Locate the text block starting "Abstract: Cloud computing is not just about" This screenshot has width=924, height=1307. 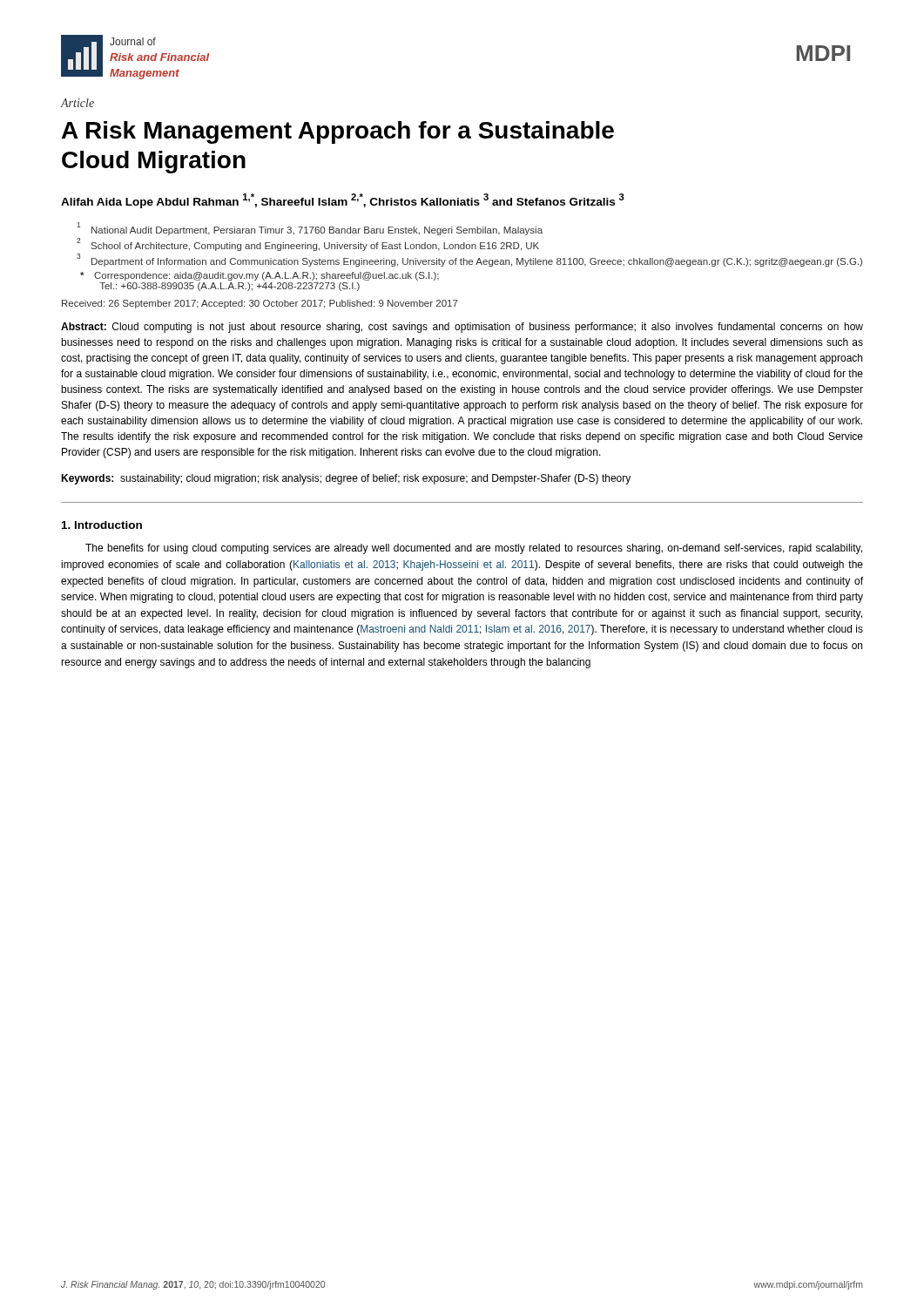click(x=462, y=390)
